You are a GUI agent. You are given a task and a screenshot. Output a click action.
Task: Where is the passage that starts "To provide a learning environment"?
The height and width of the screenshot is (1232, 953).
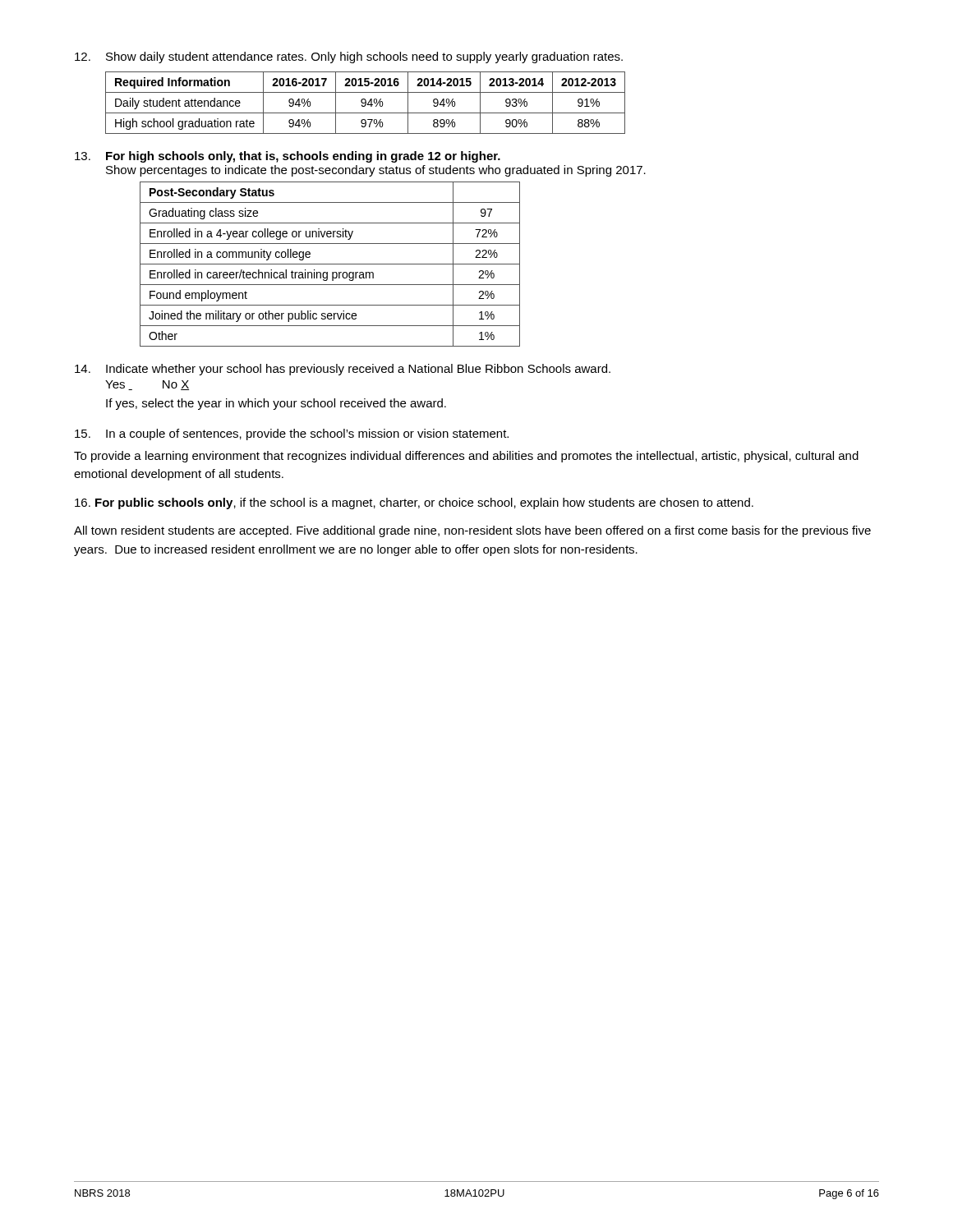(x=466, y=464)
